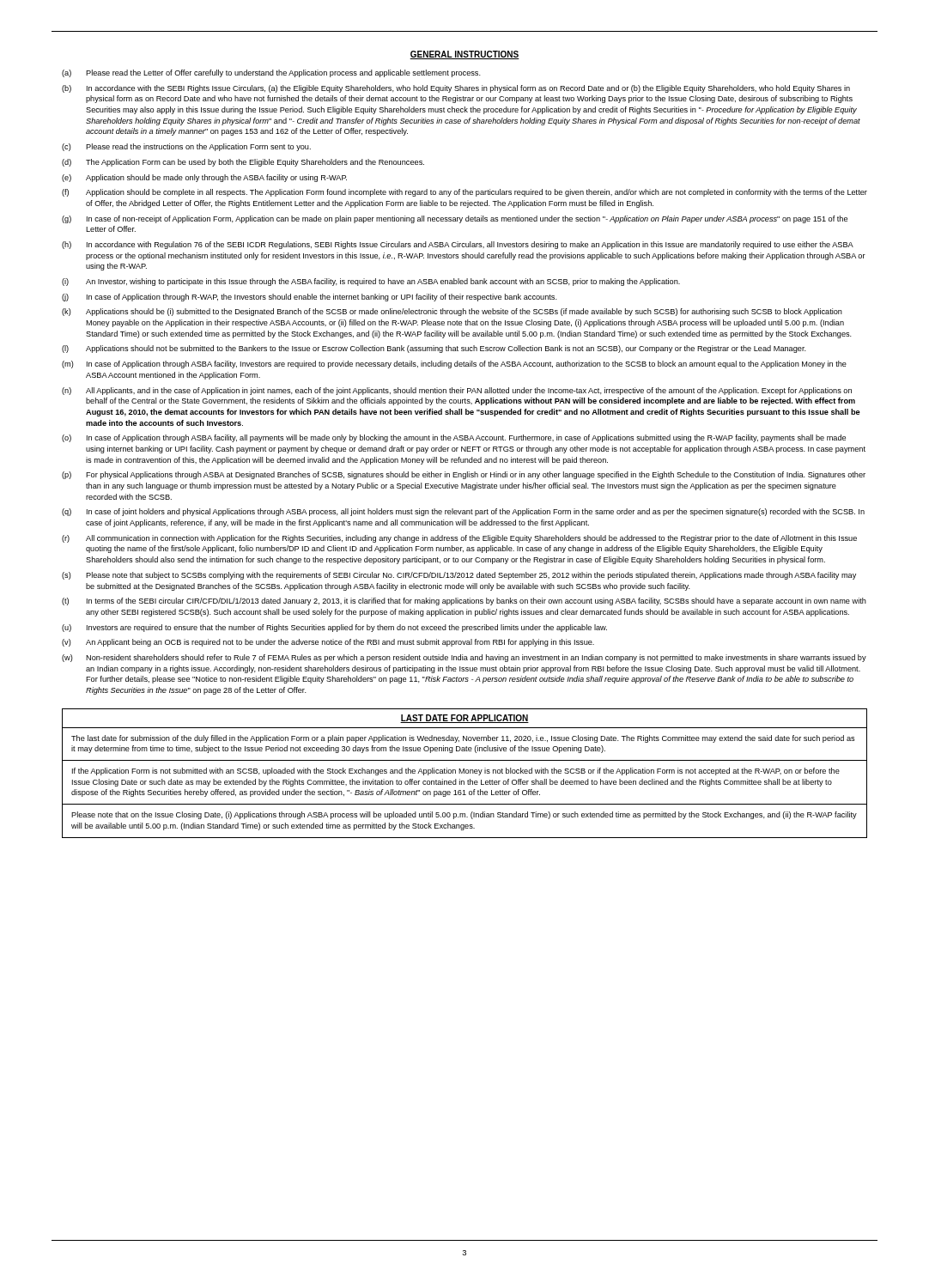Select the block starting "(m) In case of Application through ASBA"
This screenshot has width=929, height=1288.
464,370
